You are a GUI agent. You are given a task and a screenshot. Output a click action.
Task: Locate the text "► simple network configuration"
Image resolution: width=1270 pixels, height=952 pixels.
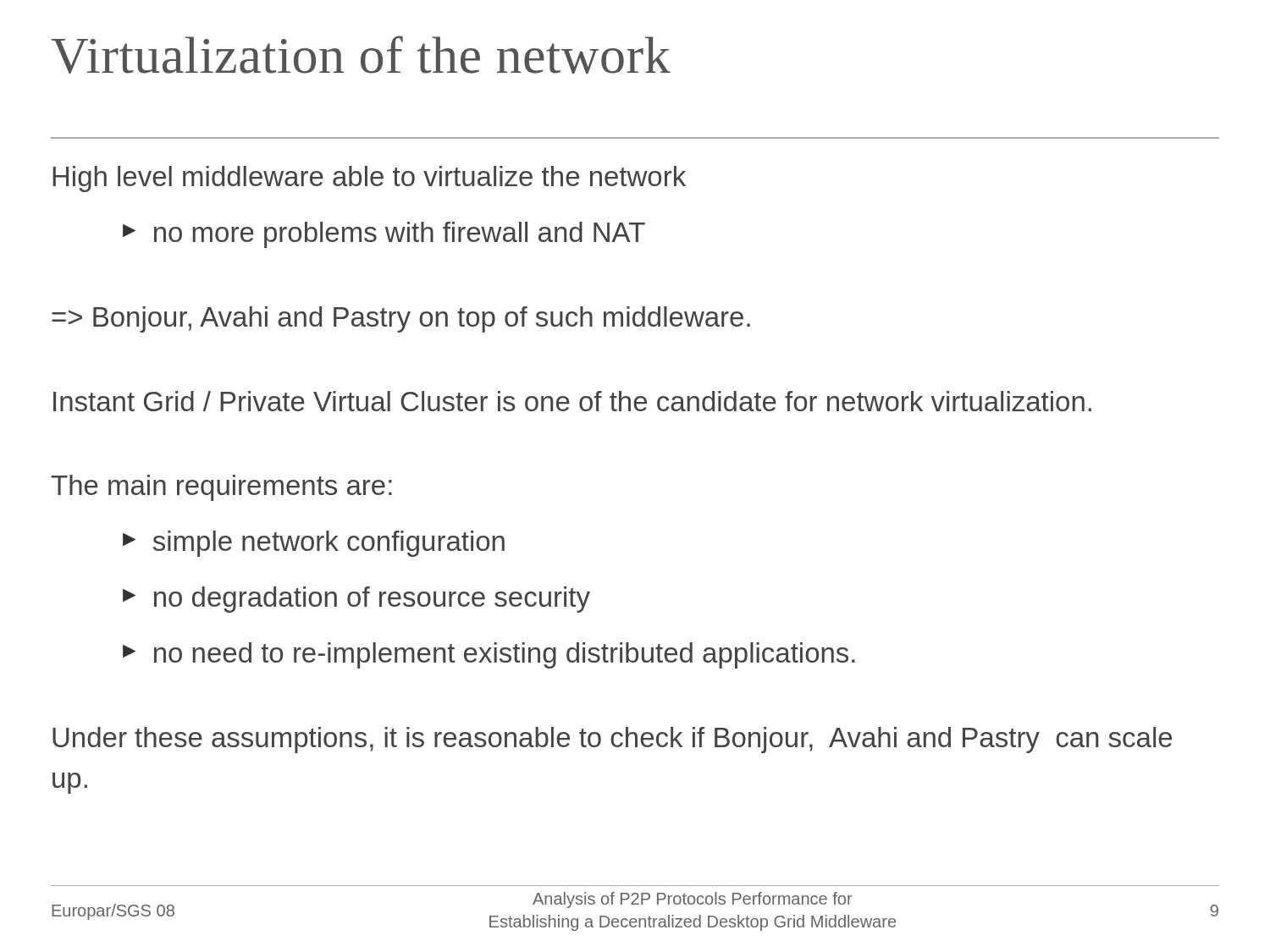[x=314, y=544]
